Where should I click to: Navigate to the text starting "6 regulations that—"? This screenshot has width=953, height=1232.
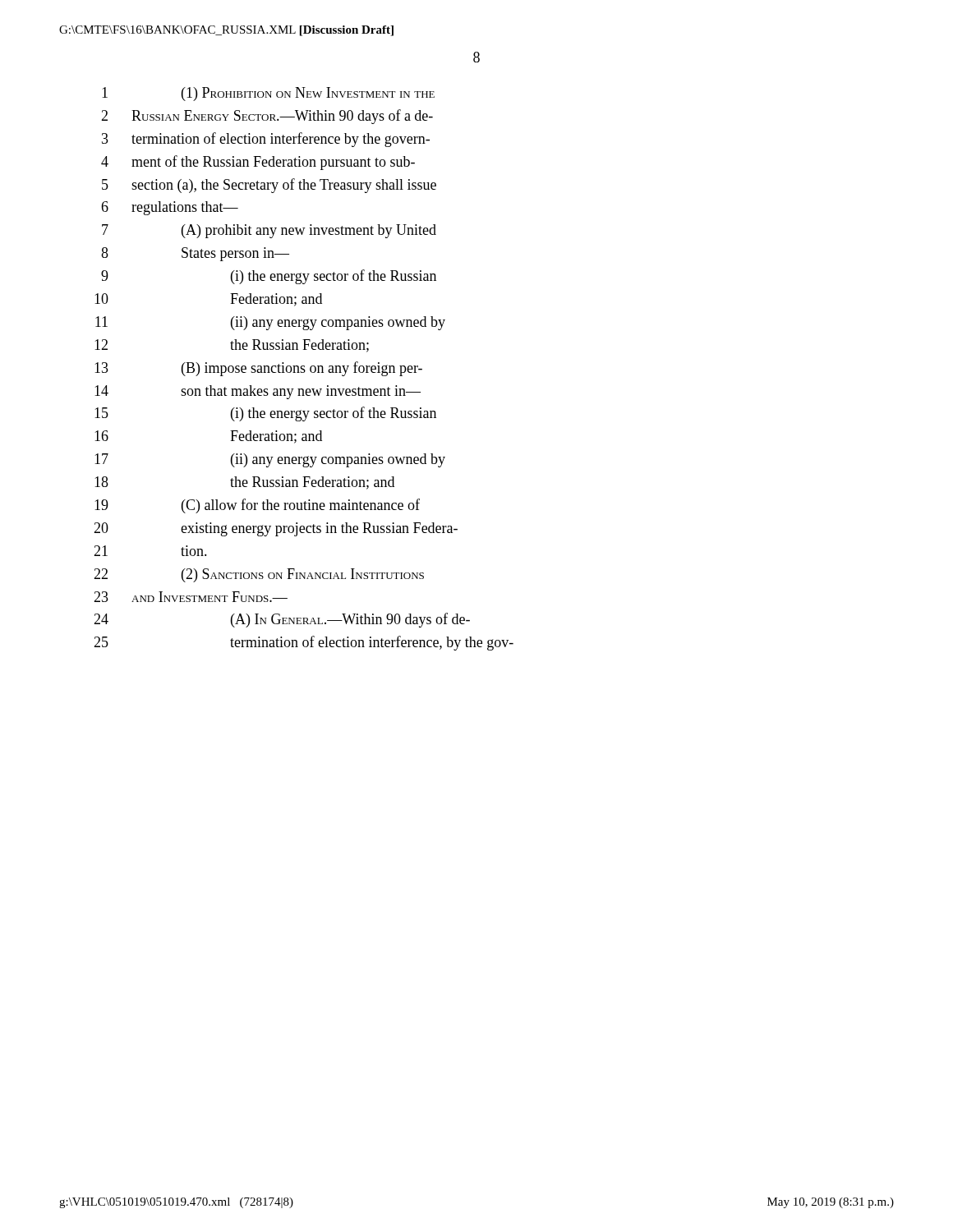point(170,208)
